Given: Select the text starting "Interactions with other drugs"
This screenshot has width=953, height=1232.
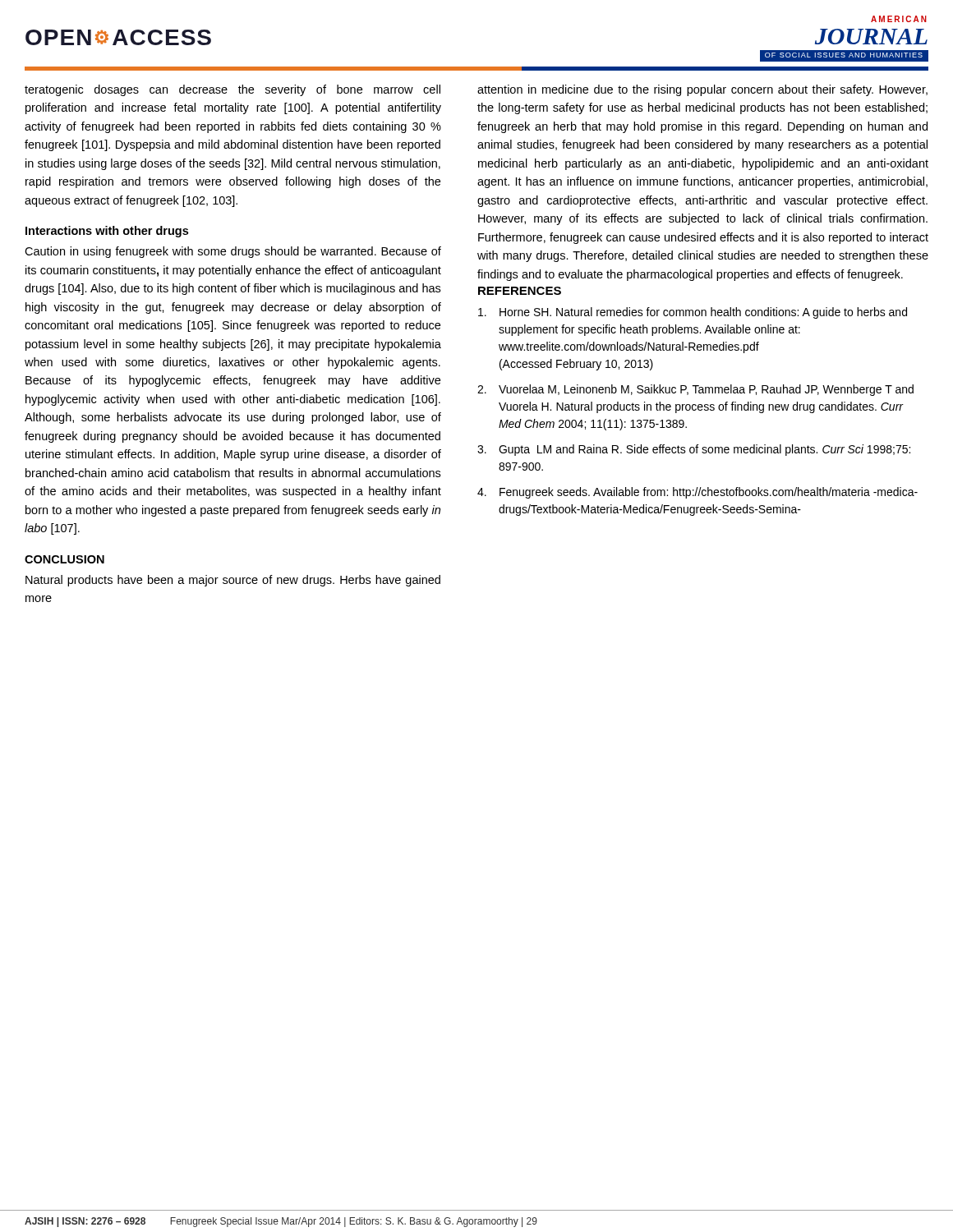Looking at the screenshot, I should pyautogui.click(x=107, y=231).
